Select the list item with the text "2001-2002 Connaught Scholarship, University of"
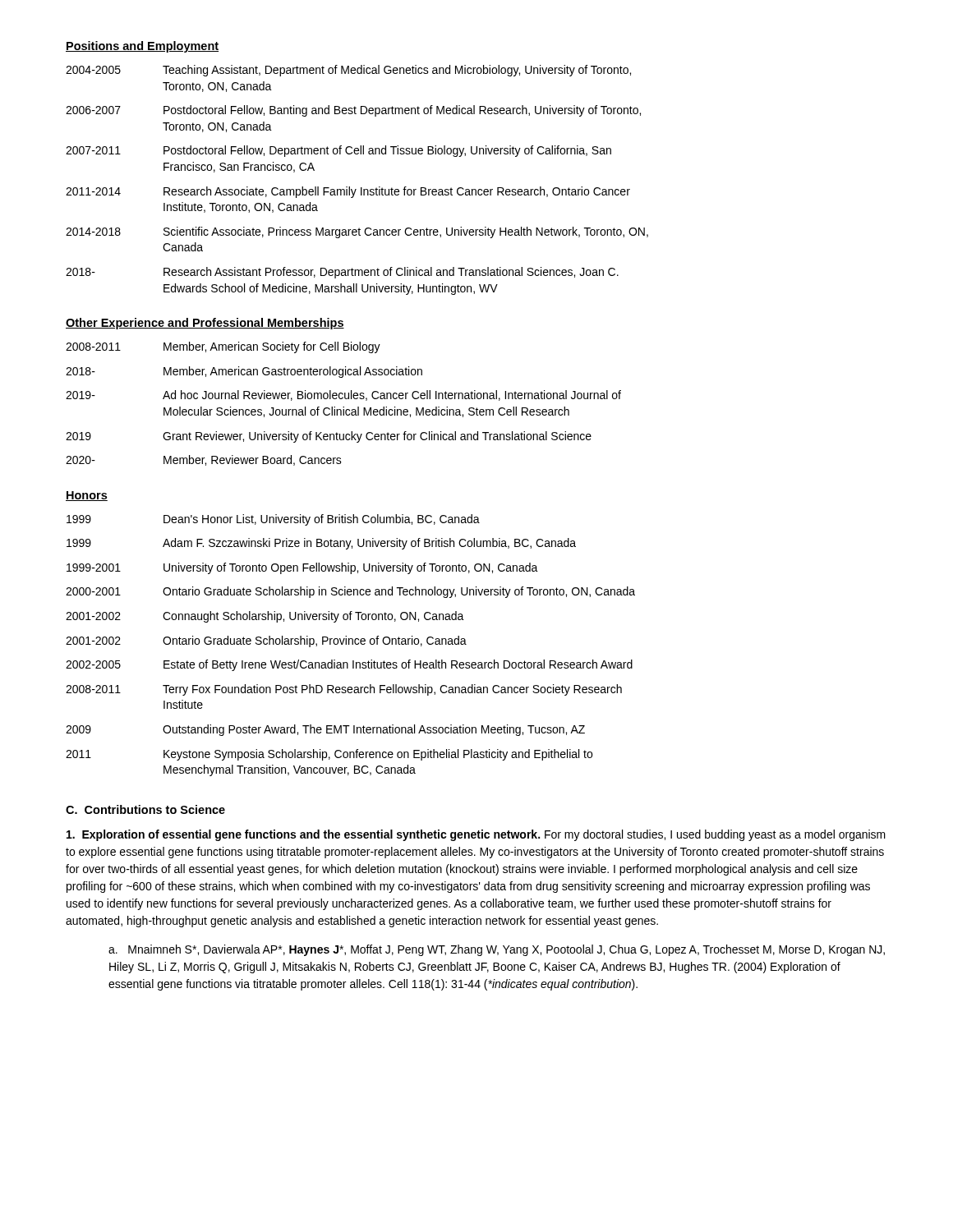 (x=265, y=617)
